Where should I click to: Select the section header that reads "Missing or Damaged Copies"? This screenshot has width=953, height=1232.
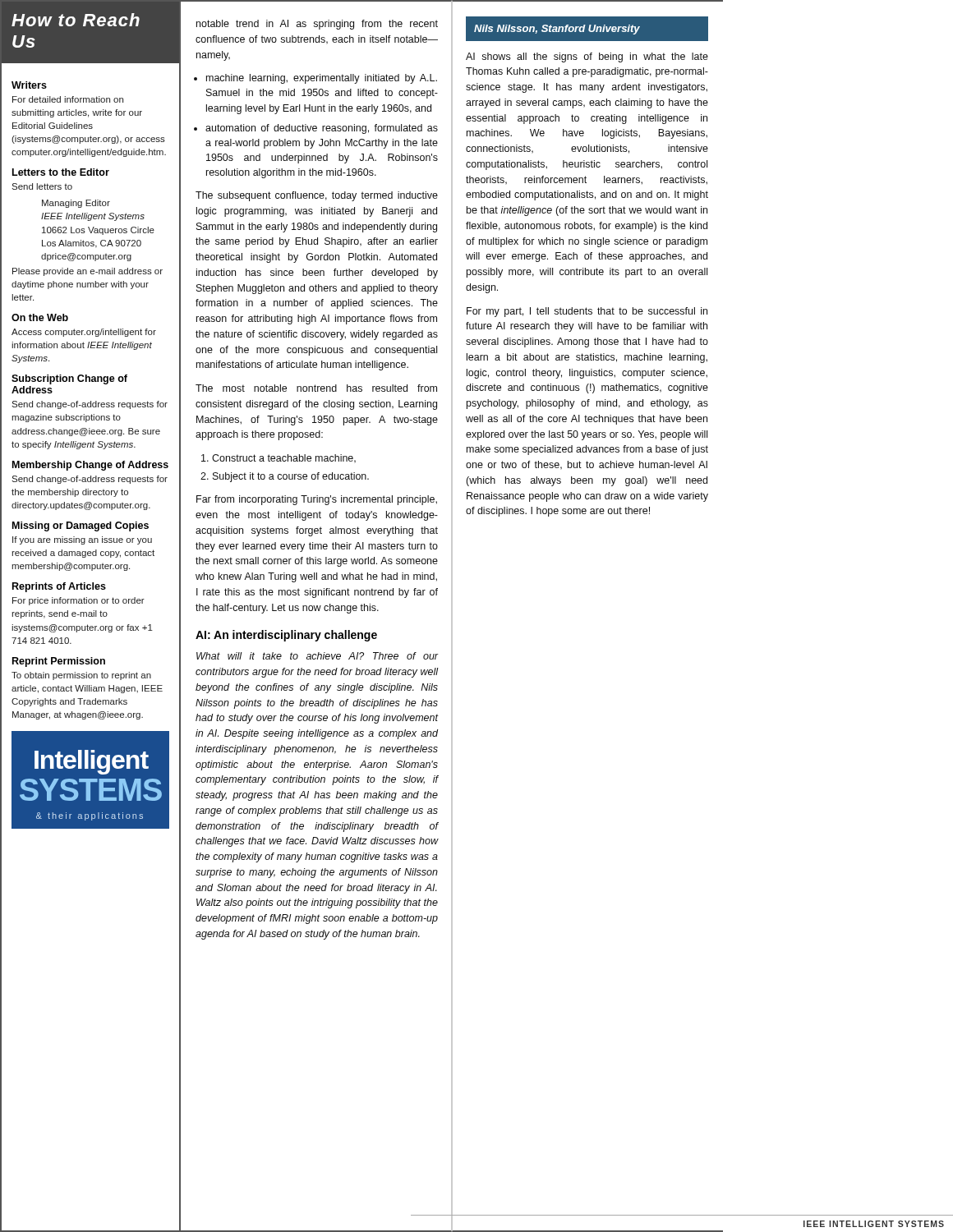point(80,526)
